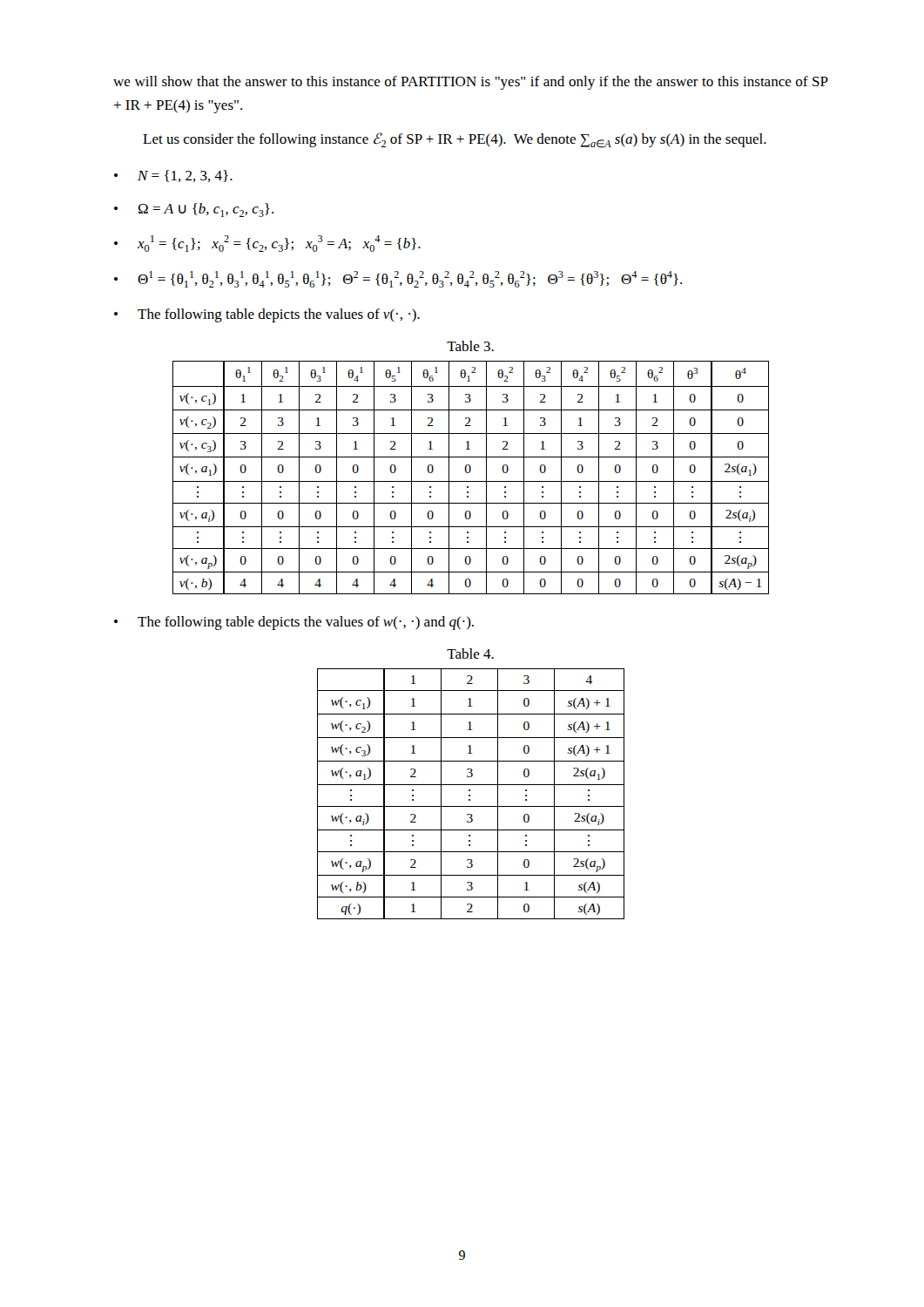Locate the region starting "• N ="
Viewport: 924px width, 1307px height.
[x=173, y=176]
